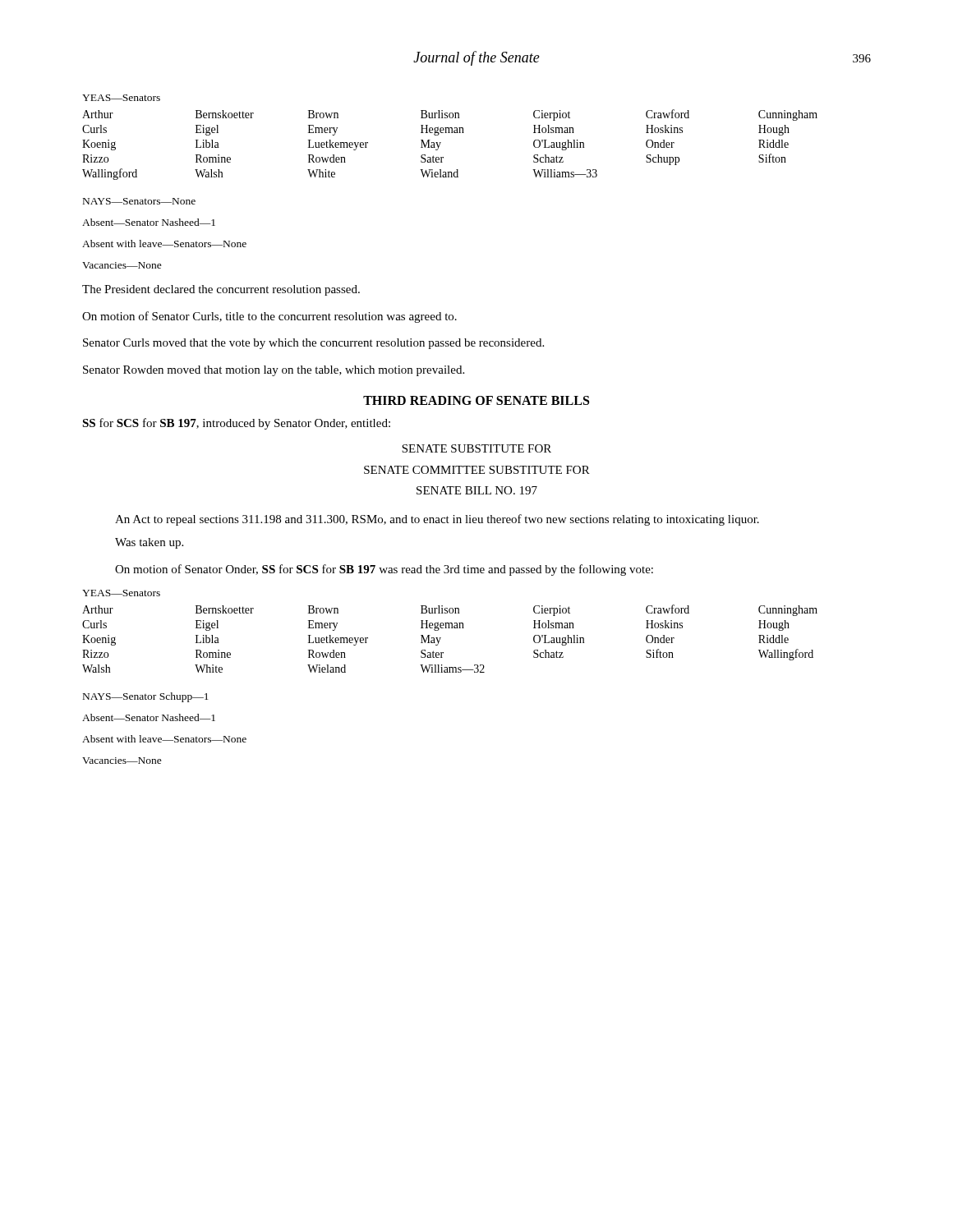Locate the text with the text "NAYS—Senator Schupp—1"

(x=146, y=696)
